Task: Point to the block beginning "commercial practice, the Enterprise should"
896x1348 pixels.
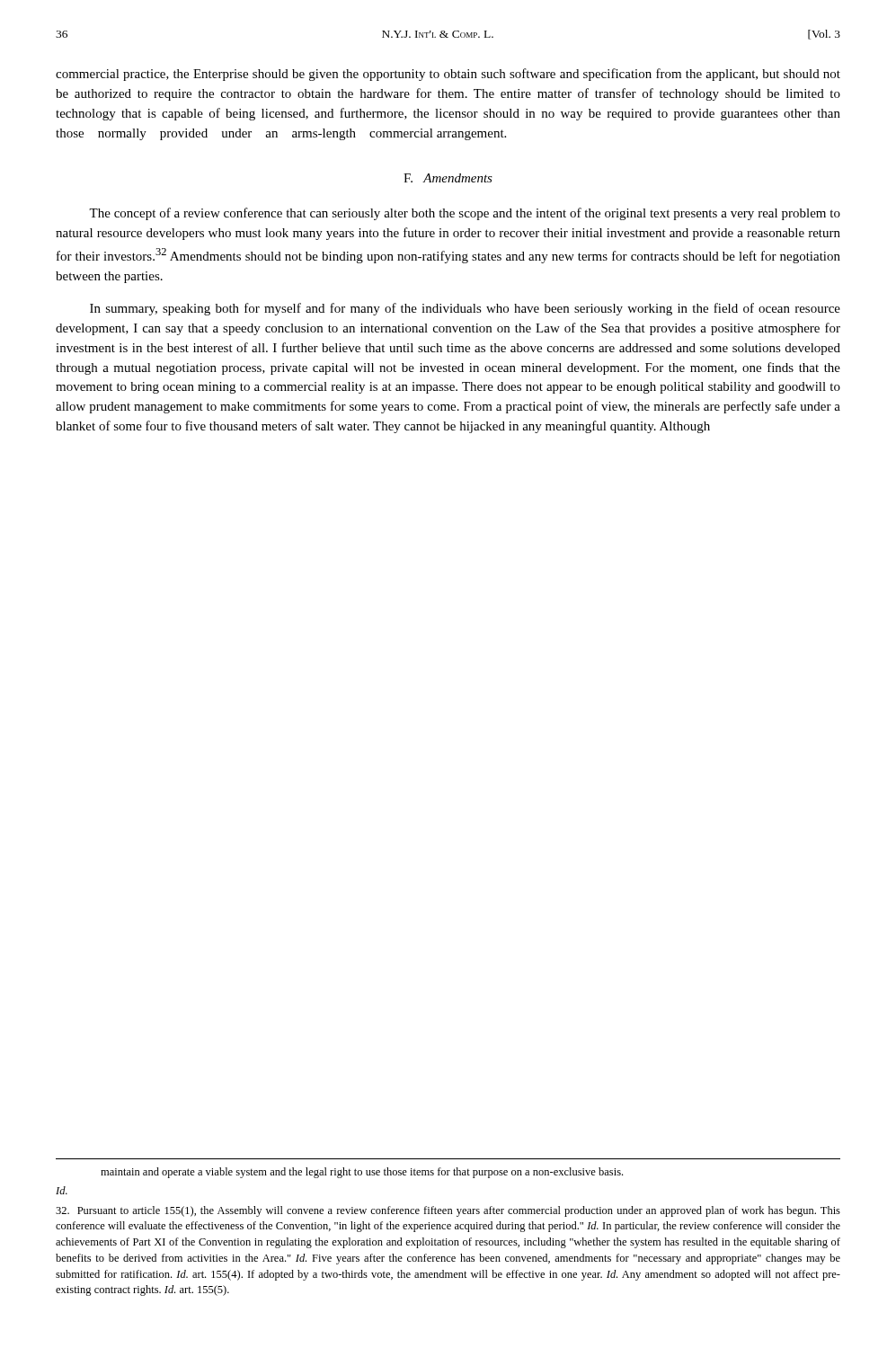Action: (448, 104)
